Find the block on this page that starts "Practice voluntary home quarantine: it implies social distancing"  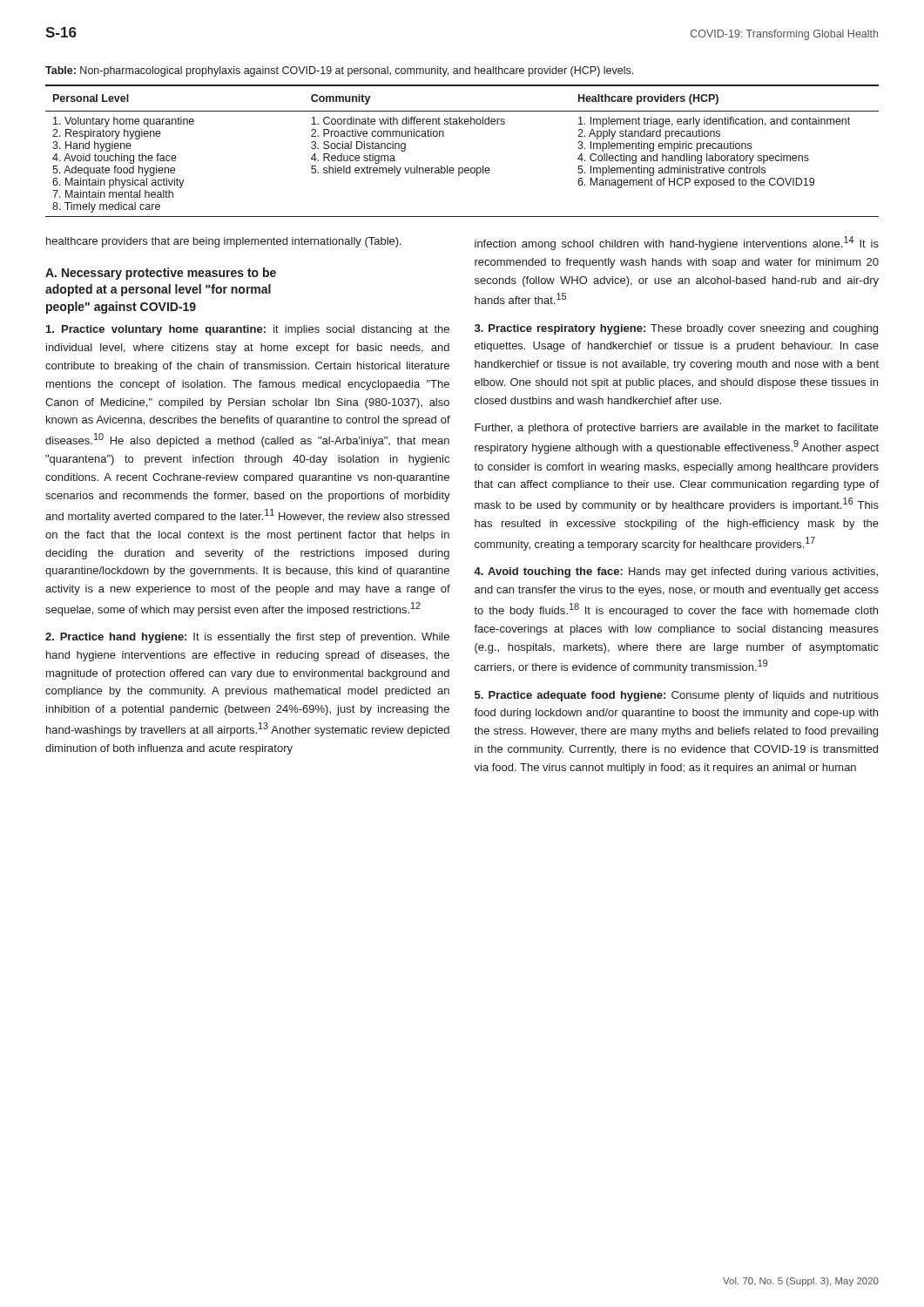(x=248, y=469)
